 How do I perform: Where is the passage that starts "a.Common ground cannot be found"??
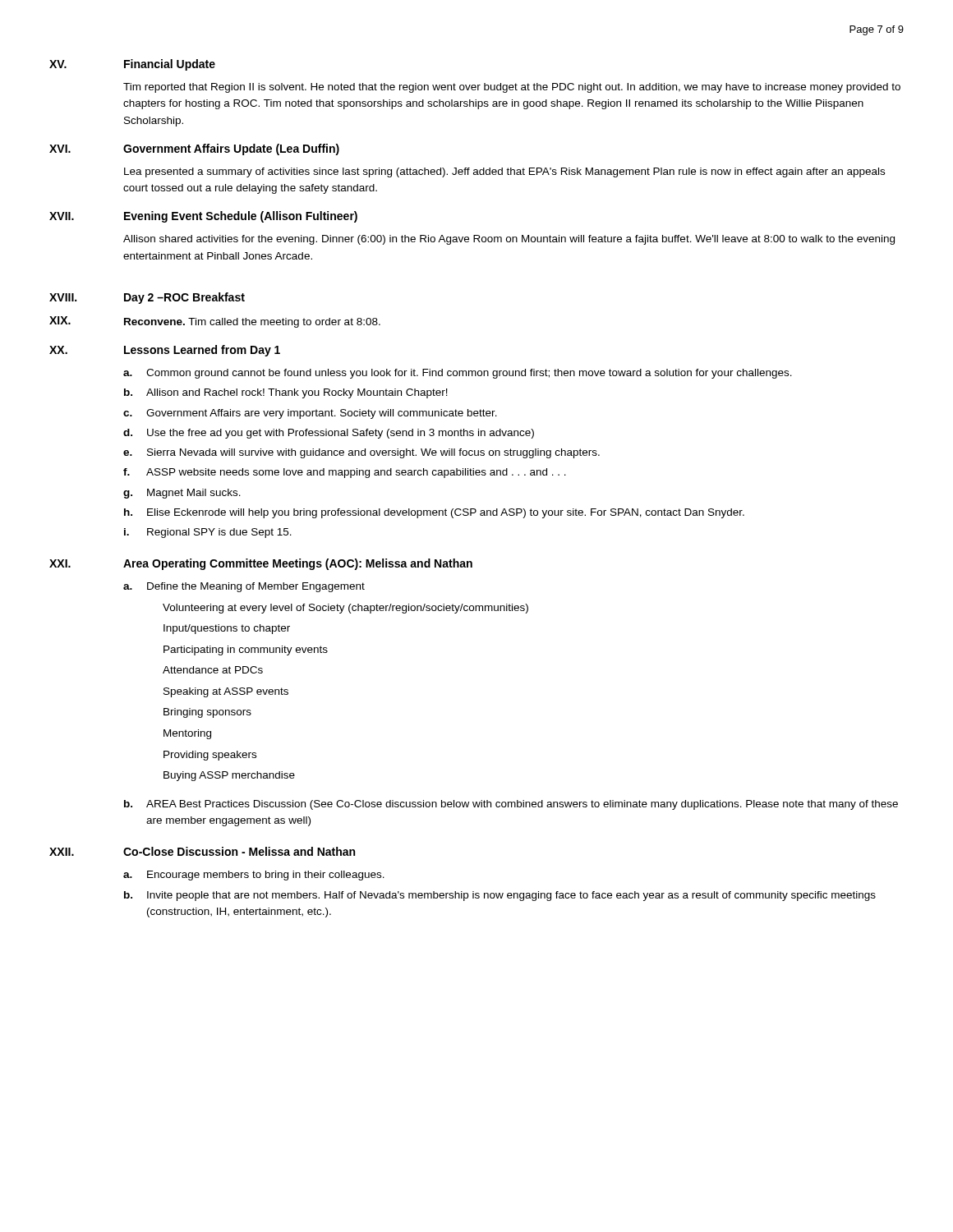[x=513, y=373]
